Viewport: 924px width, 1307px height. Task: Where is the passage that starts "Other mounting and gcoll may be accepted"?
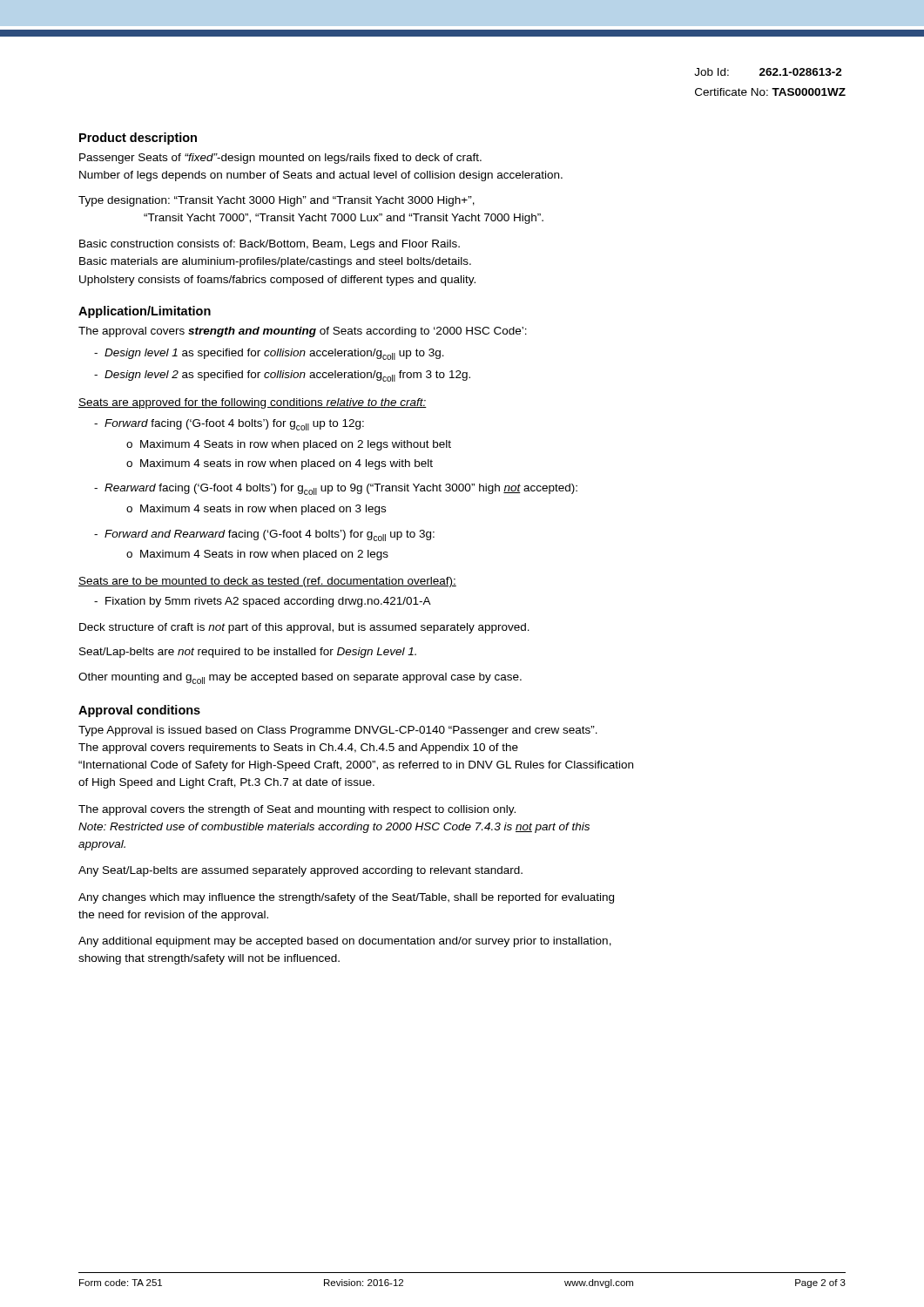(300, 677)
